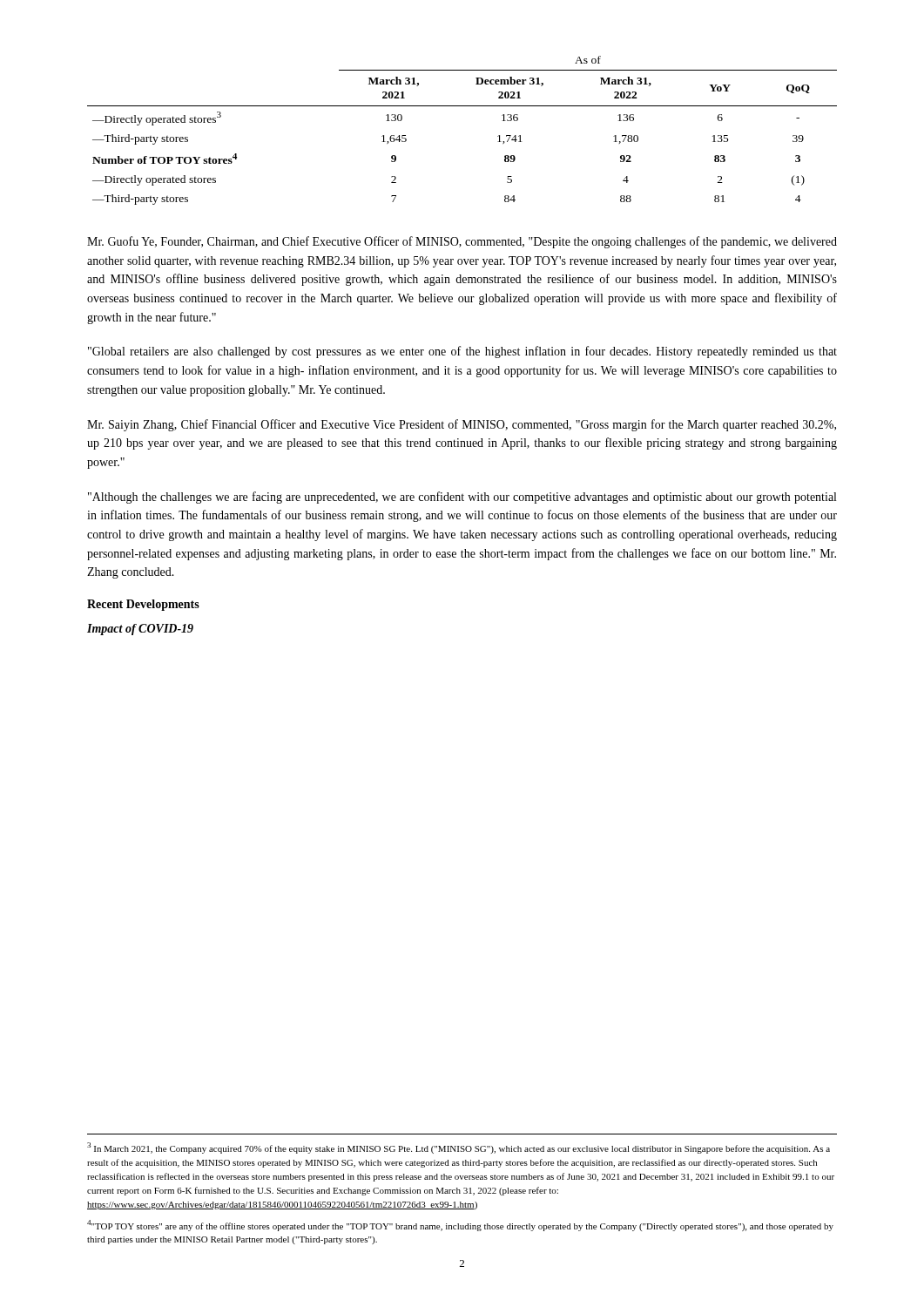Find the footnote that says "3 In March 2021, the"

point(462,1206)
